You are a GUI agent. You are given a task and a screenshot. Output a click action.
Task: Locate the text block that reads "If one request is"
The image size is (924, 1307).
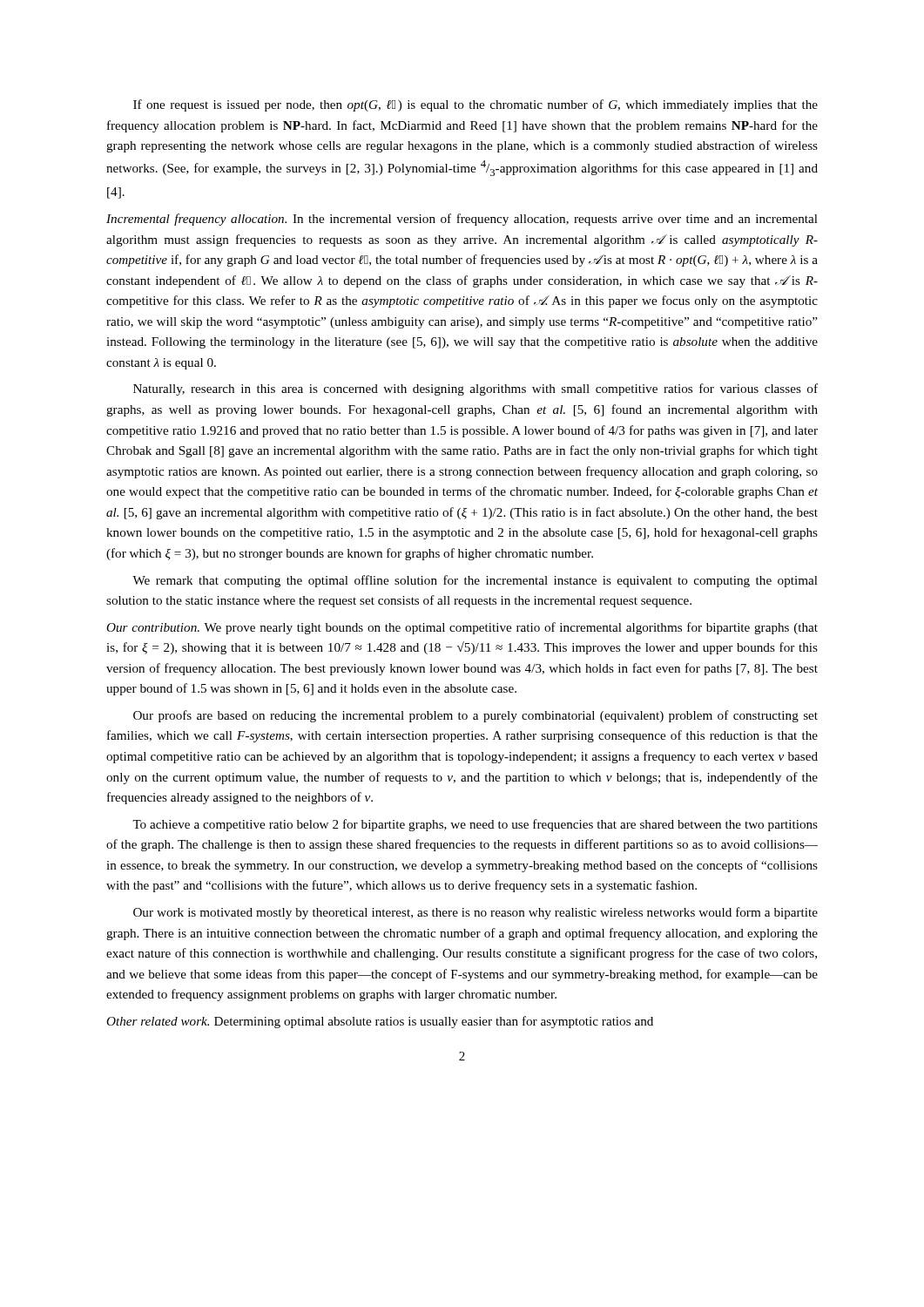(462, 148)
